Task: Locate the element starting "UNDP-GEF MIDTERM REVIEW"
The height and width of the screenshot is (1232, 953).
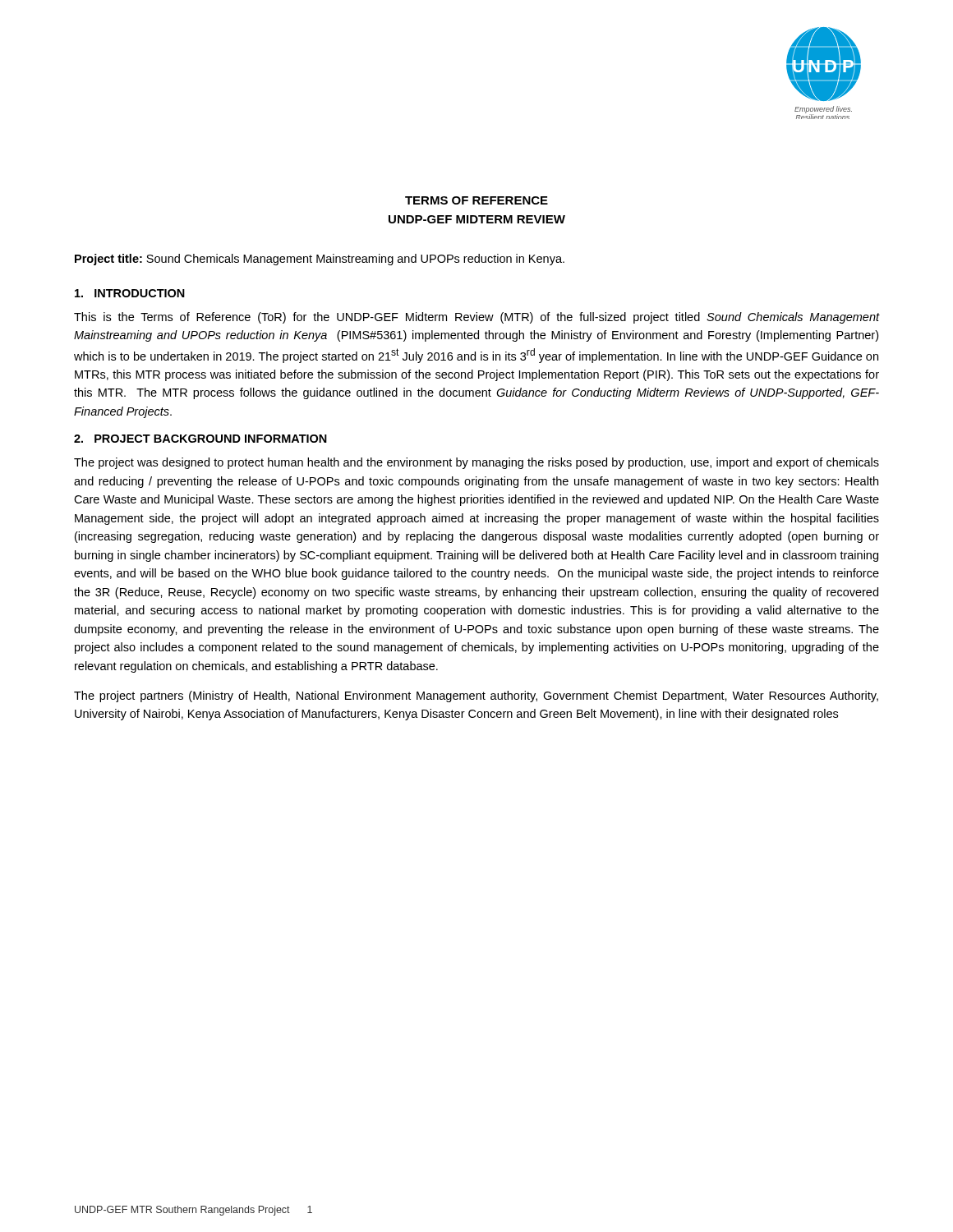Action: [x=476, y=219]
